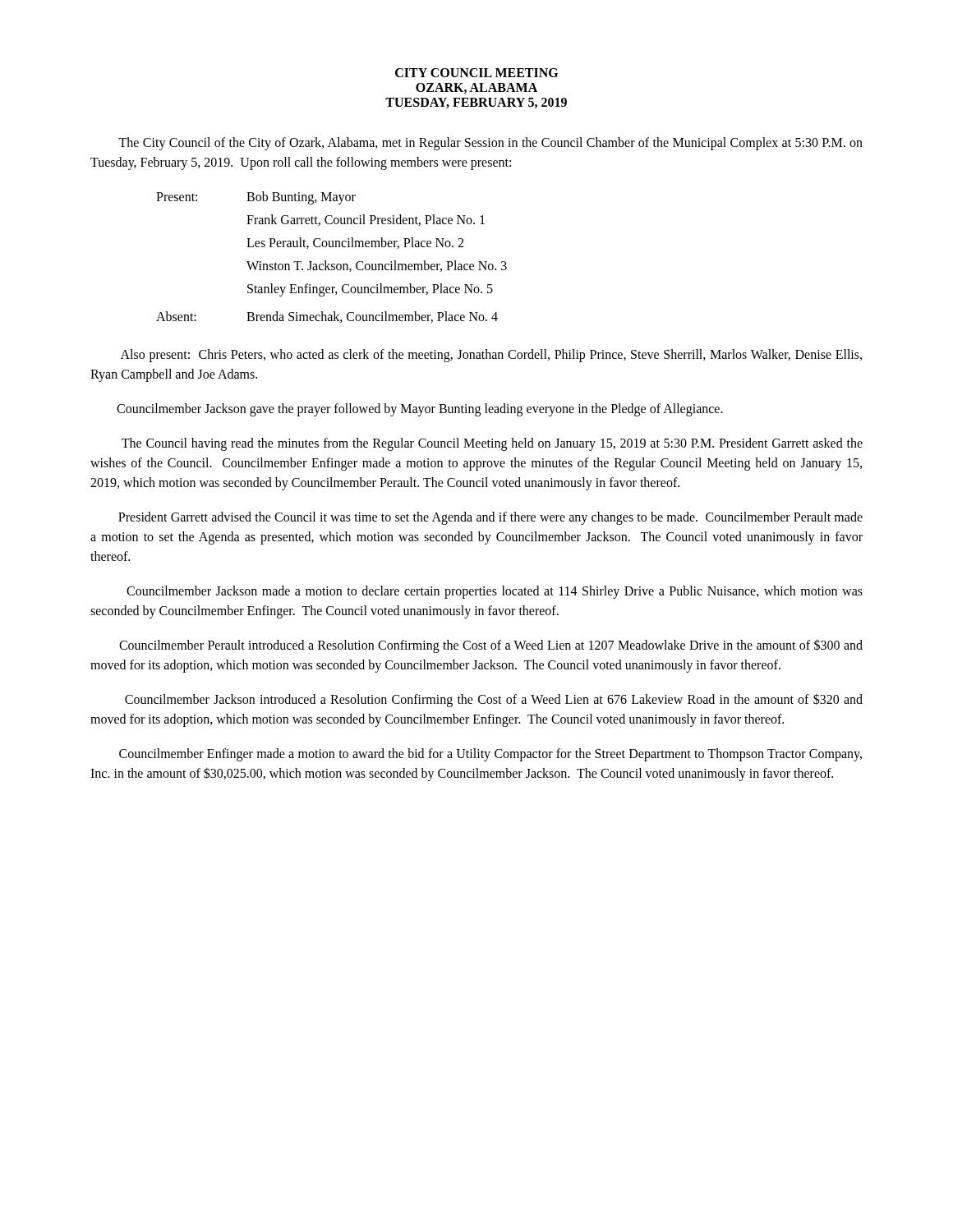The image size is (953, 1232).
Task: Find the block on this page that starts "Councilmember Enfinger made a motion to award"
Action: [476, 763]
